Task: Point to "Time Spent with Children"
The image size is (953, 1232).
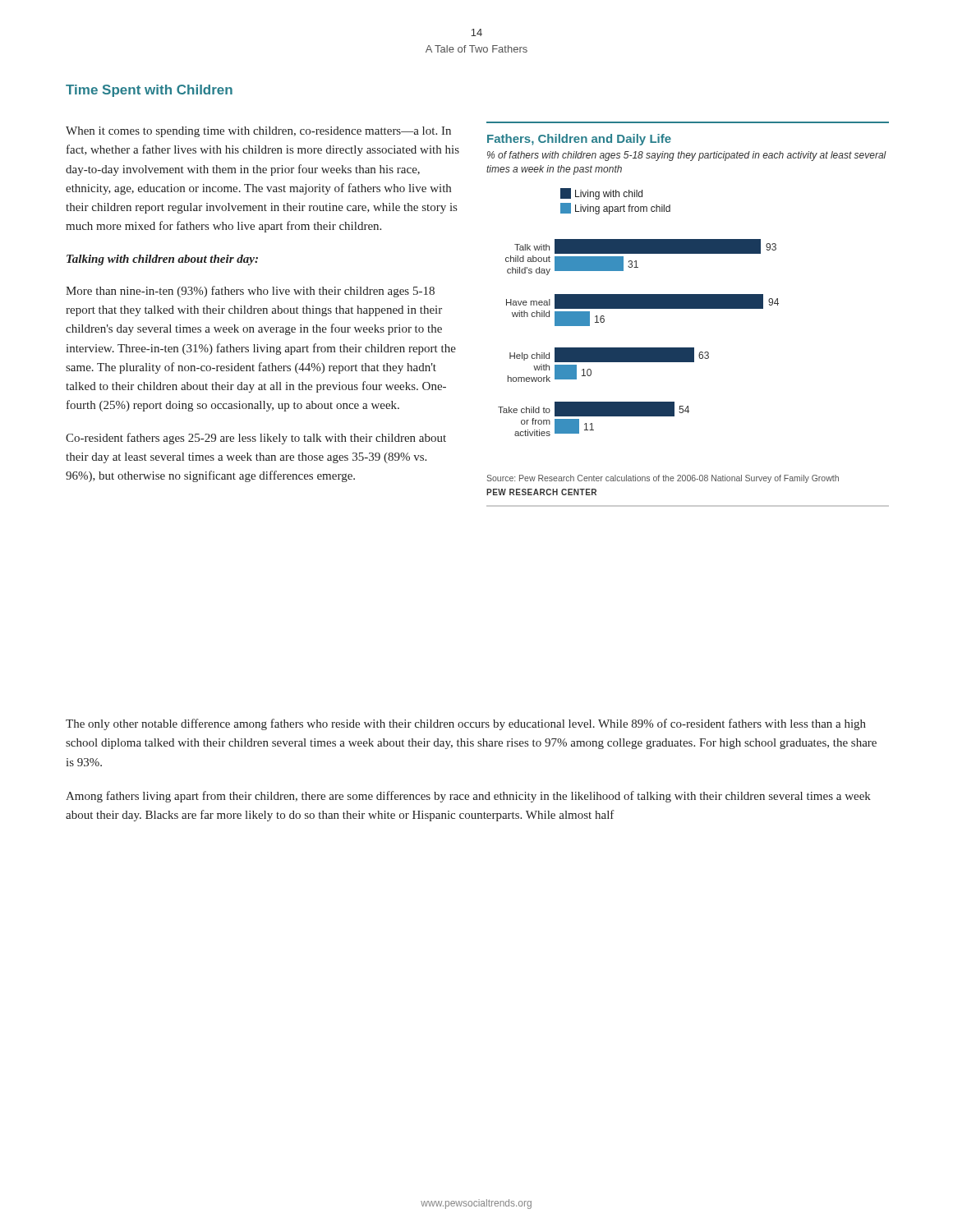Action: pos(149,90)
